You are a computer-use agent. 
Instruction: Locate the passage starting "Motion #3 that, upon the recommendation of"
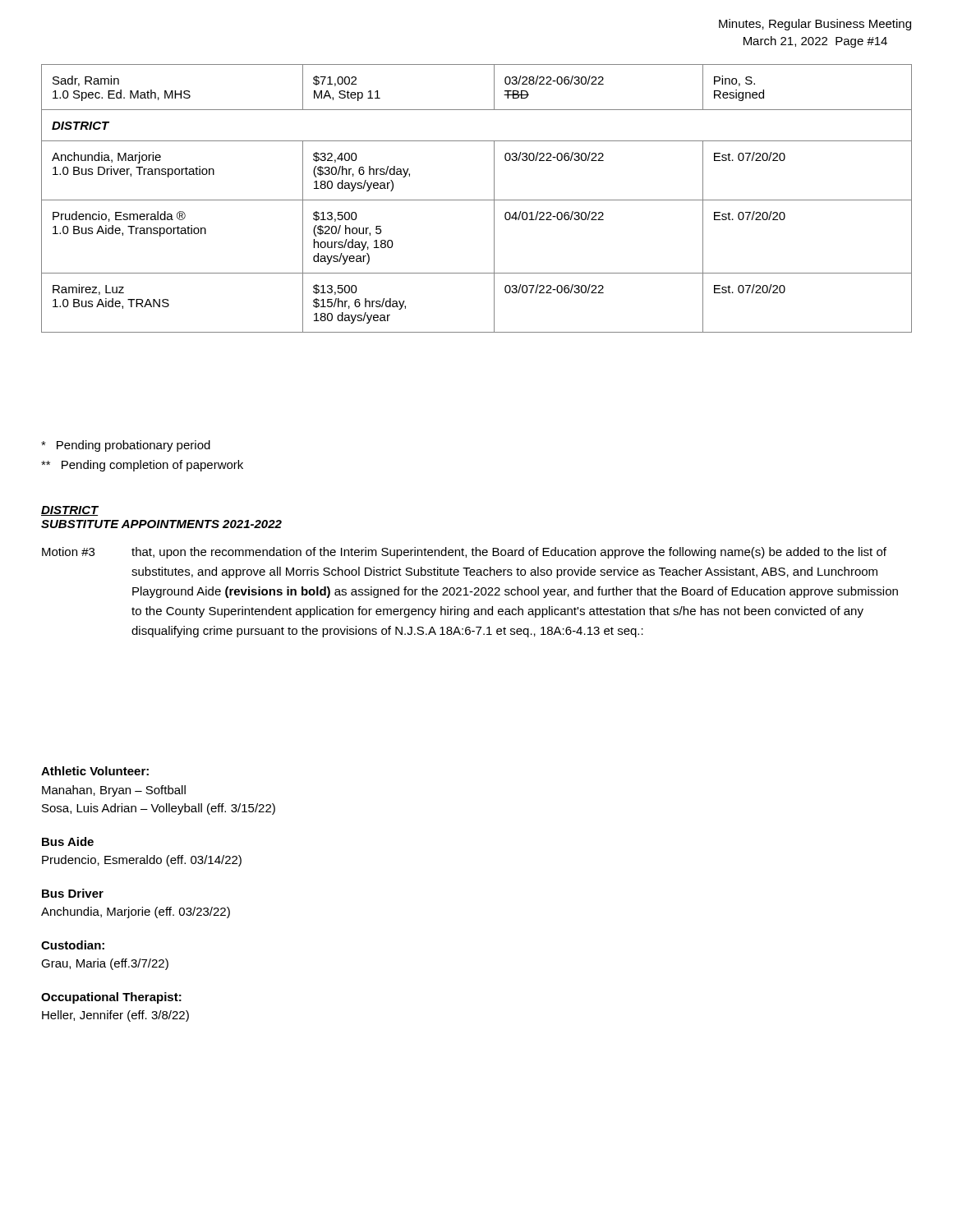pos(476,591)
